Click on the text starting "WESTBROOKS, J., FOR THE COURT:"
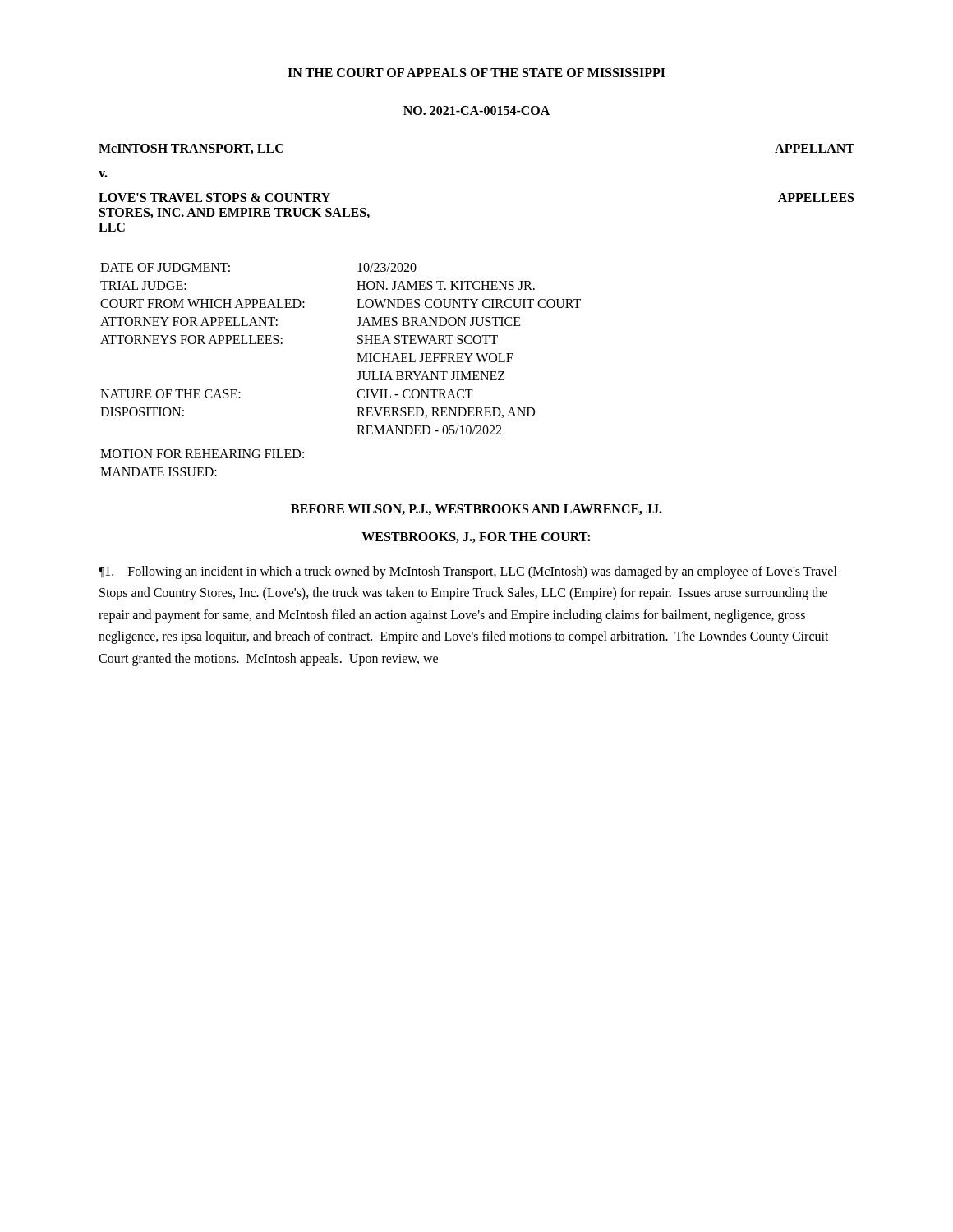The image size is (953, 1232). 476,537
